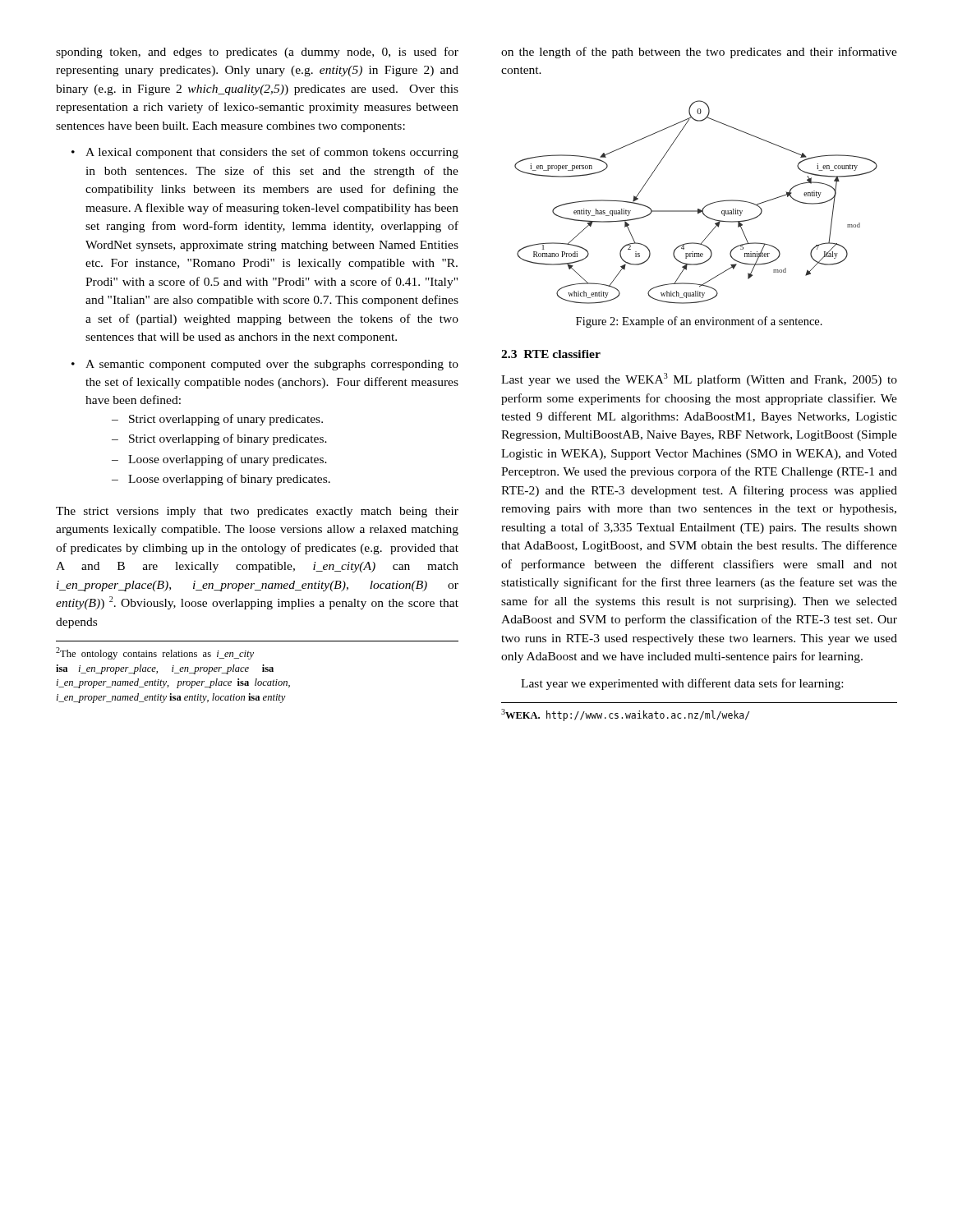Image resolution: width=953 pixels, height=1232 pixels.
Task: Point to the block beginning "• A lexical component"
Action: point(265,245)
